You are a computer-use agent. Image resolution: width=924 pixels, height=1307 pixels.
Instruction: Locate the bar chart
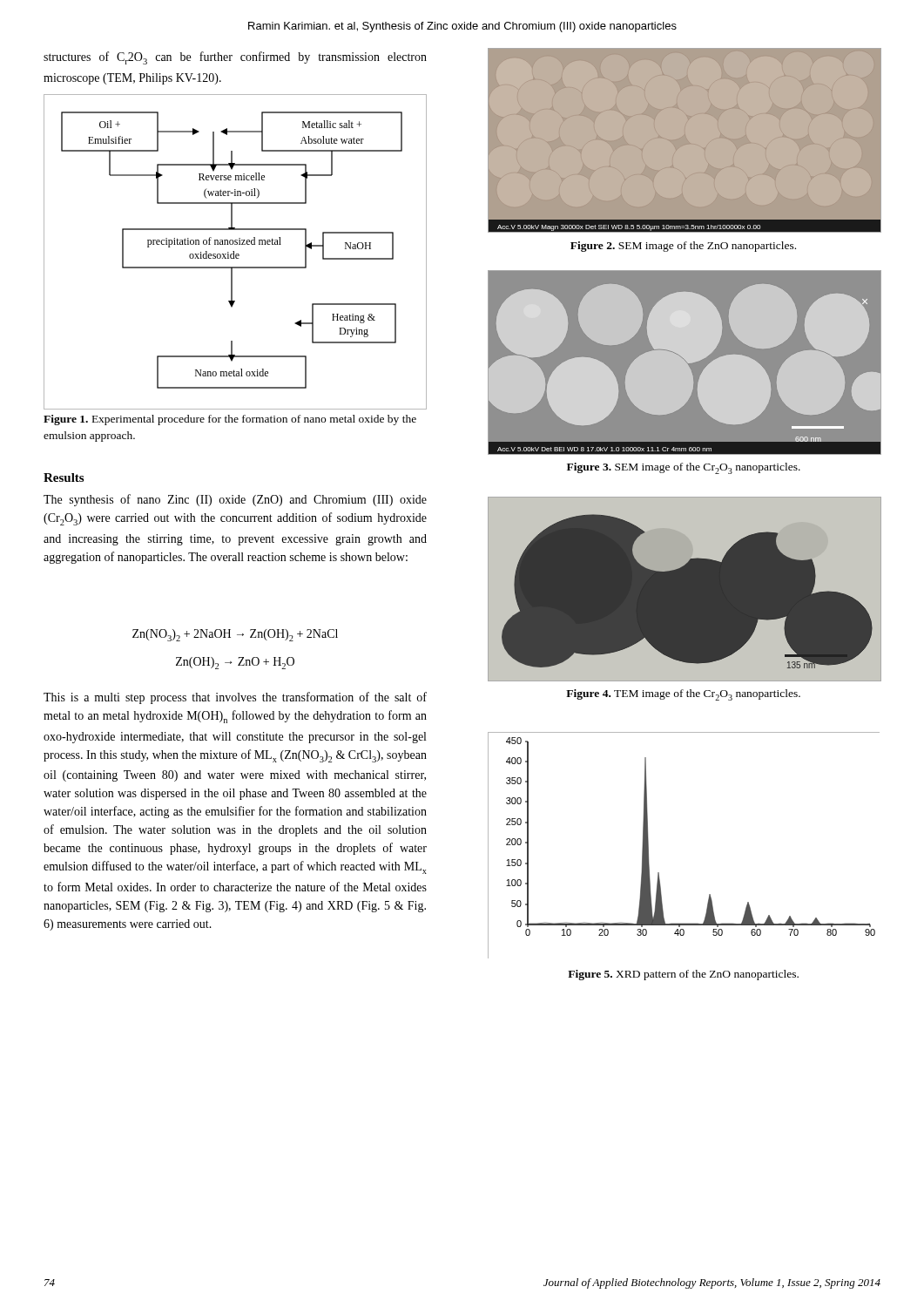click(684, 845)
